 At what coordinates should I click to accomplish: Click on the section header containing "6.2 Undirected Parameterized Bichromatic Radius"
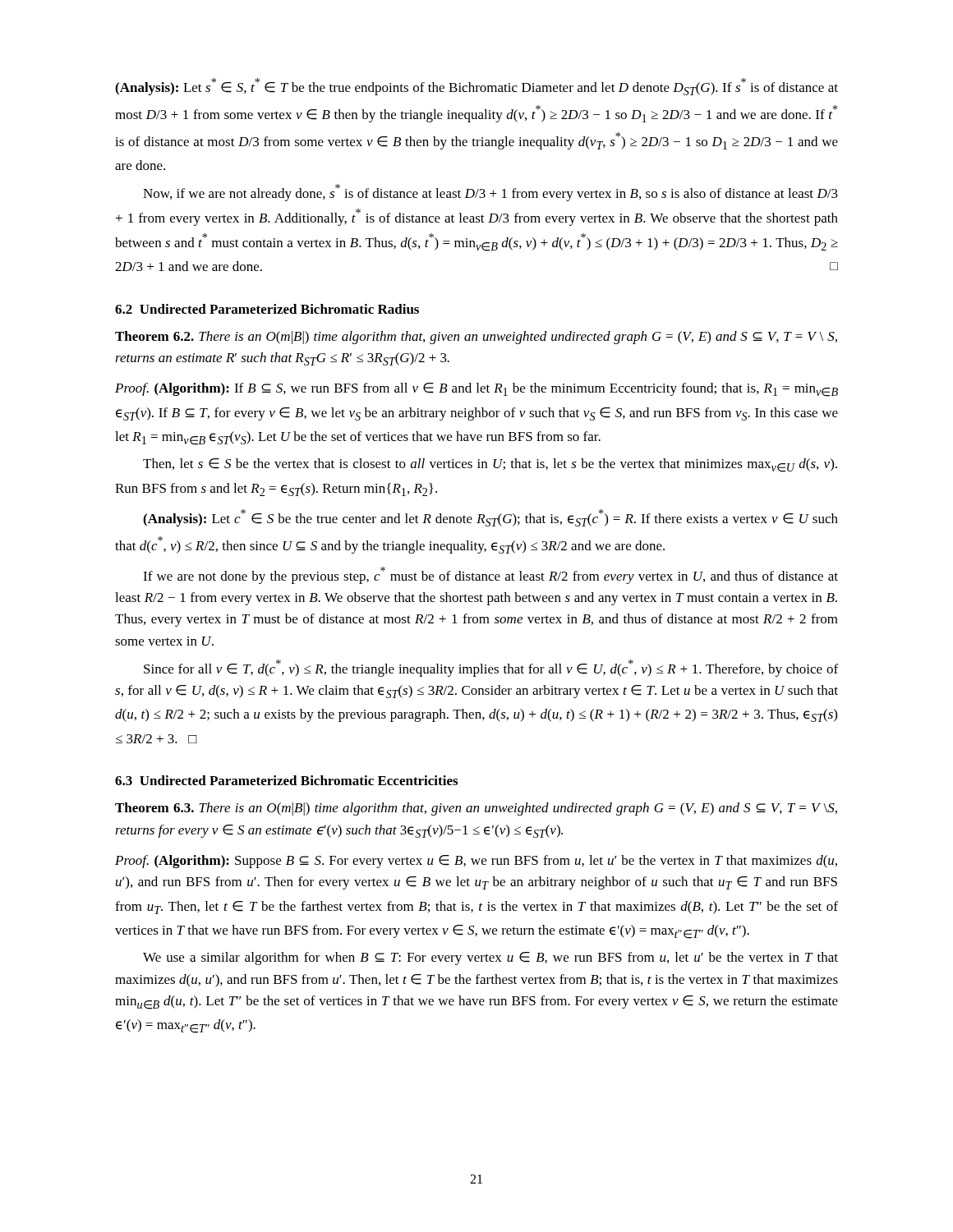click(267, 309)
